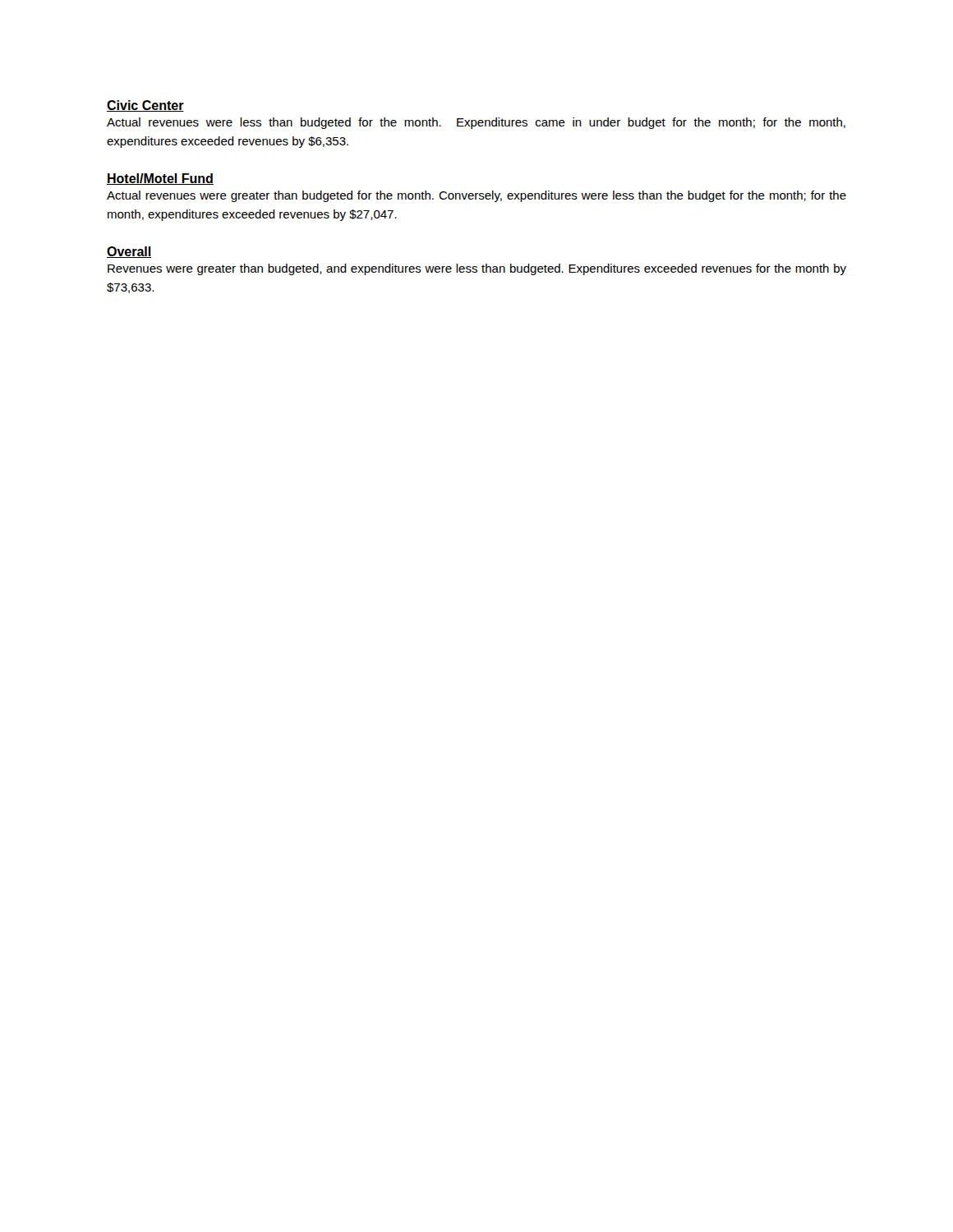
Task: Click on the block starting "Hotel/Motel Fund"
Action: click(160, 179)
